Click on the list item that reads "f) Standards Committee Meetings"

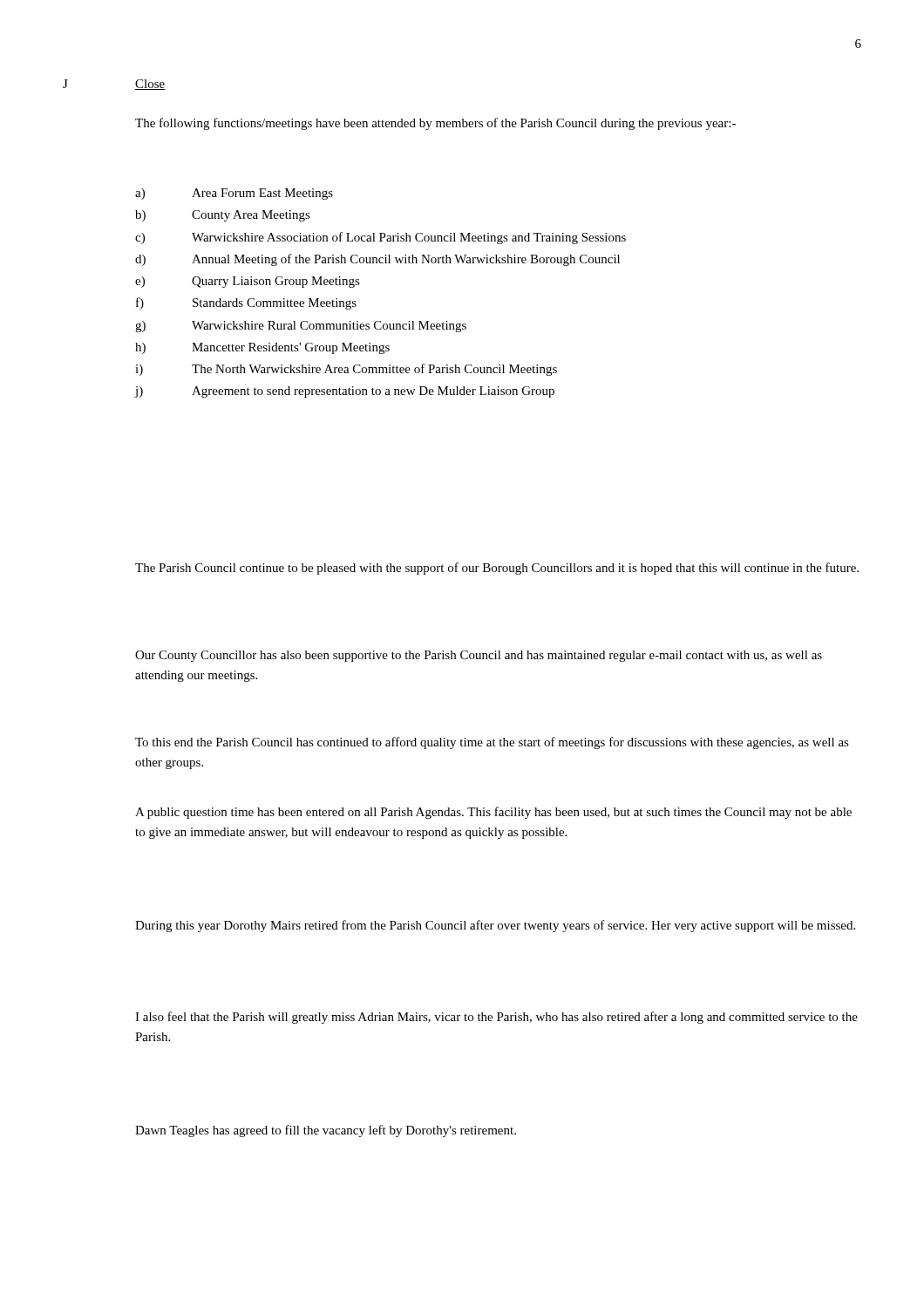(246, 303)
